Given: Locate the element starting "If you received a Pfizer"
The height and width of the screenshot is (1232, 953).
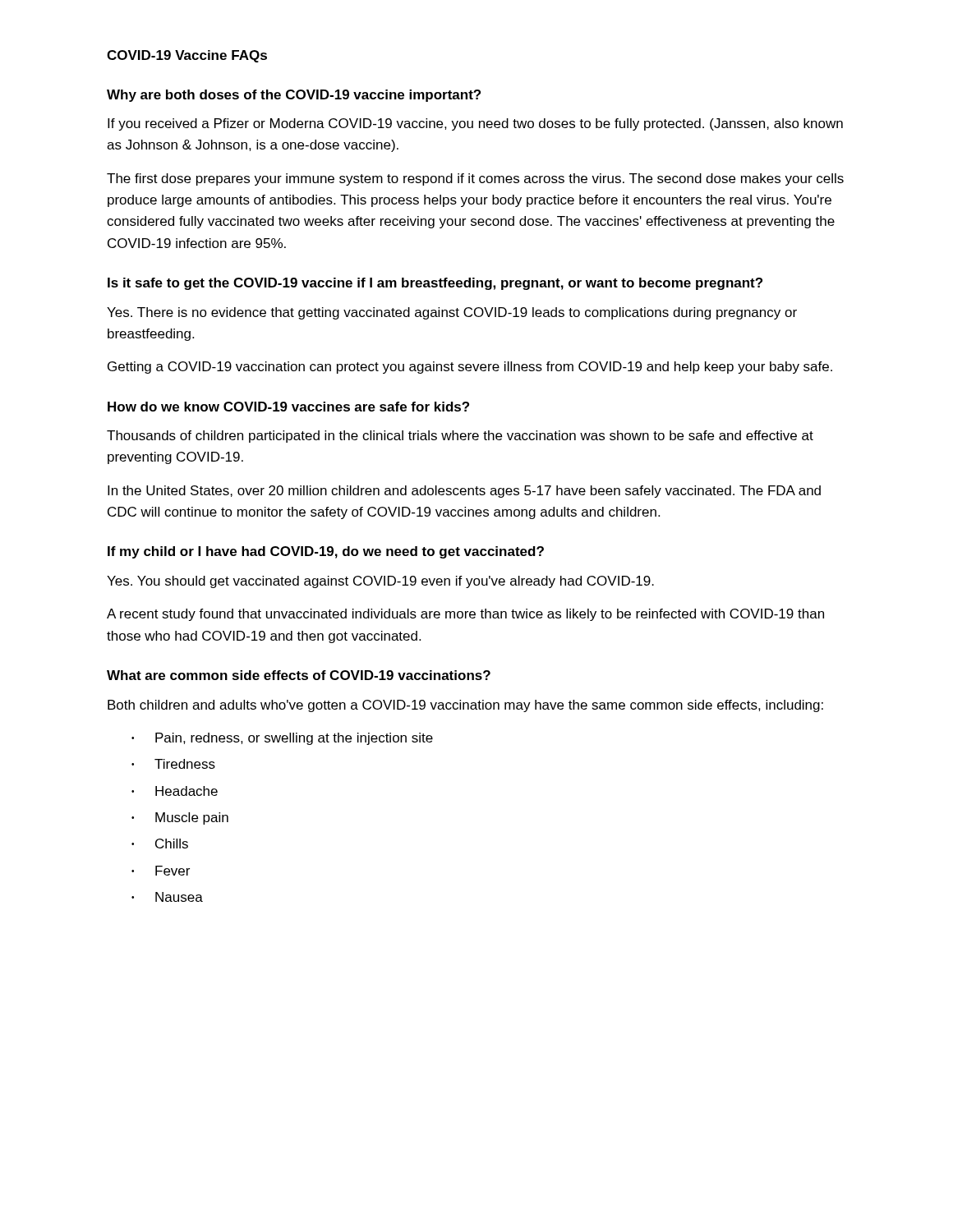Looking at the screenshot, I should pyautogui.click(x=475, y=134).
